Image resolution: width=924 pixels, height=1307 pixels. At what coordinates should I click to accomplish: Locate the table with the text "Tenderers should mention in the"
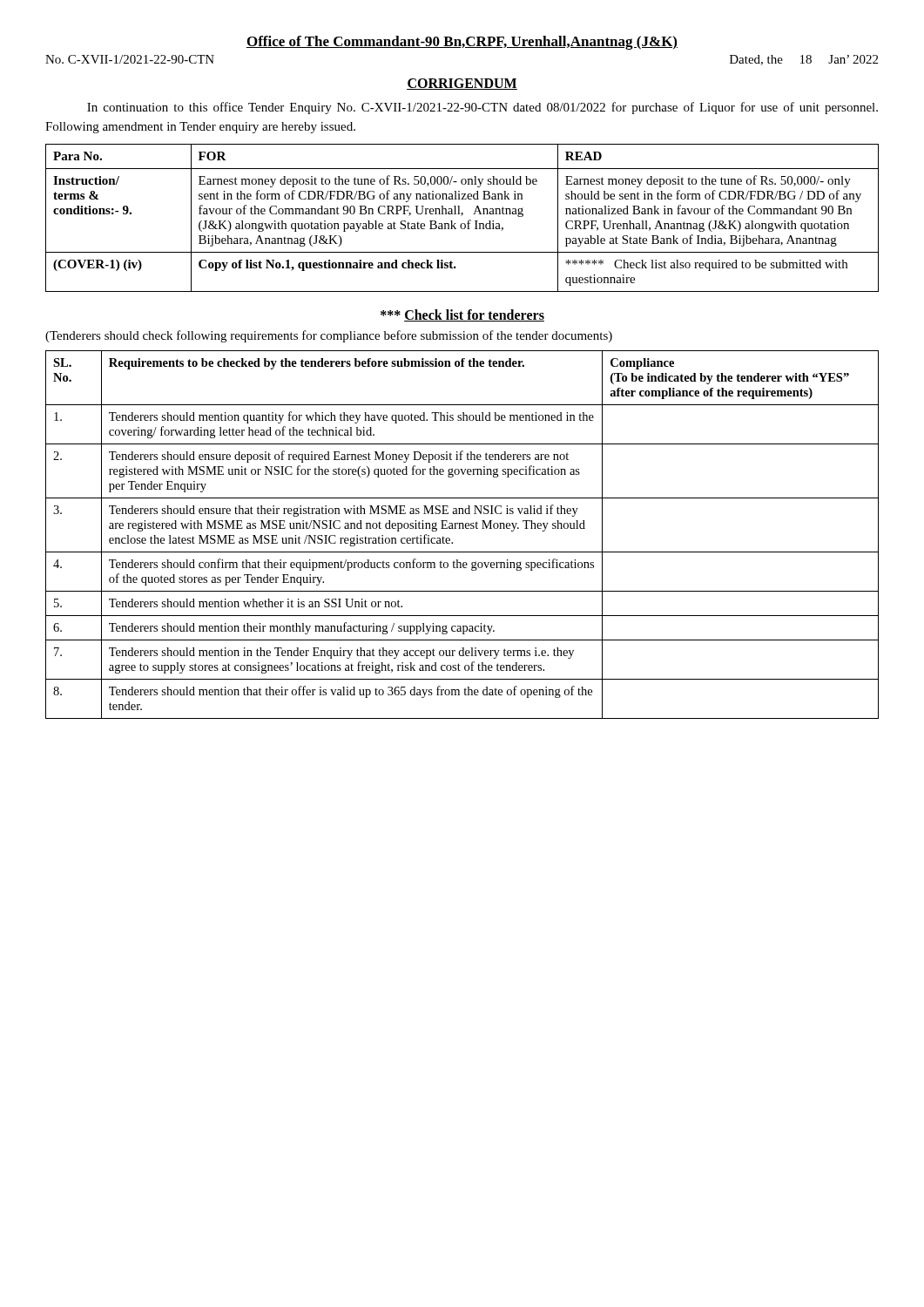[462, 534]
